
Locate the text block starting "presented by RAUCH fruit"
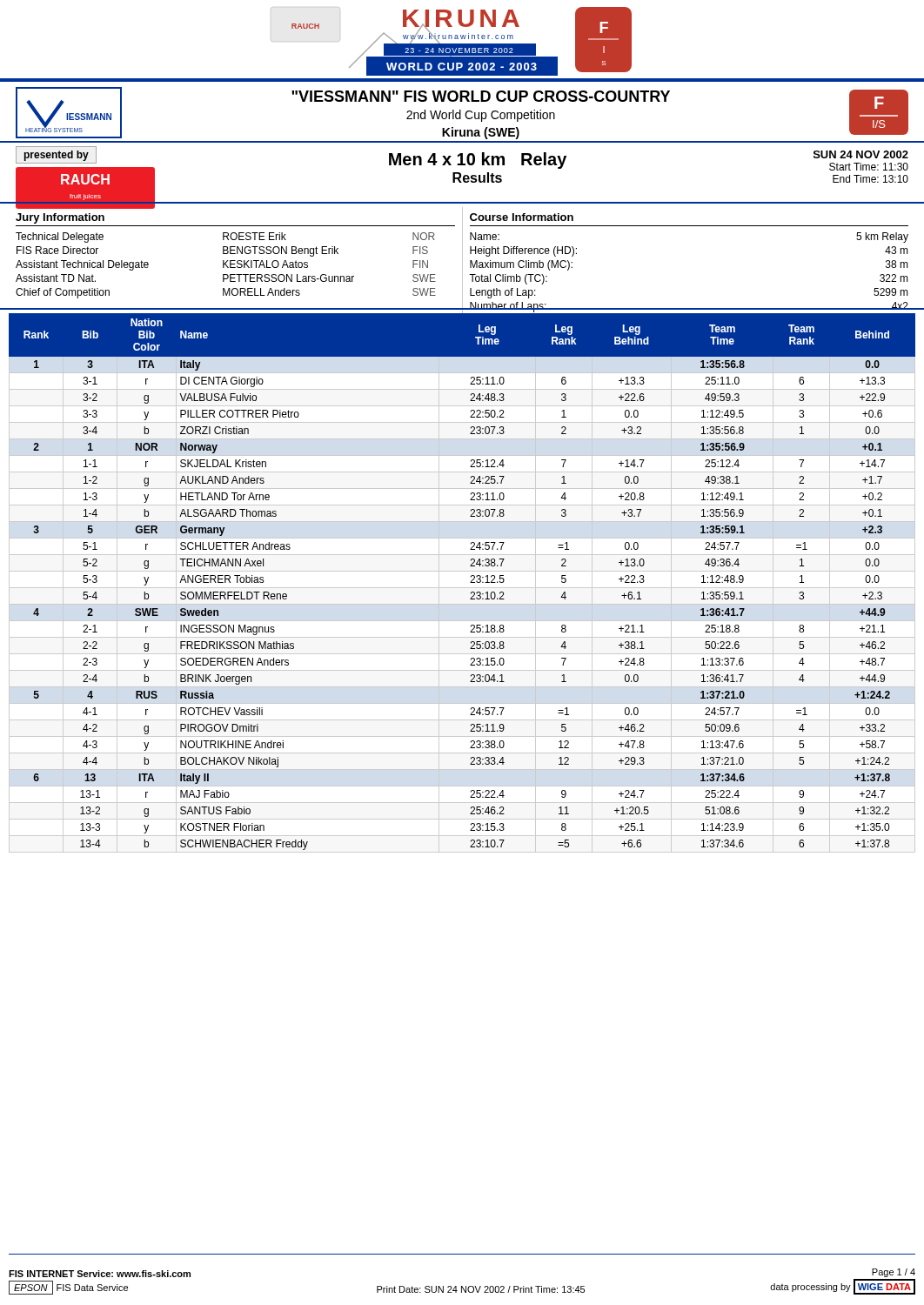click(x=103, y=179)
